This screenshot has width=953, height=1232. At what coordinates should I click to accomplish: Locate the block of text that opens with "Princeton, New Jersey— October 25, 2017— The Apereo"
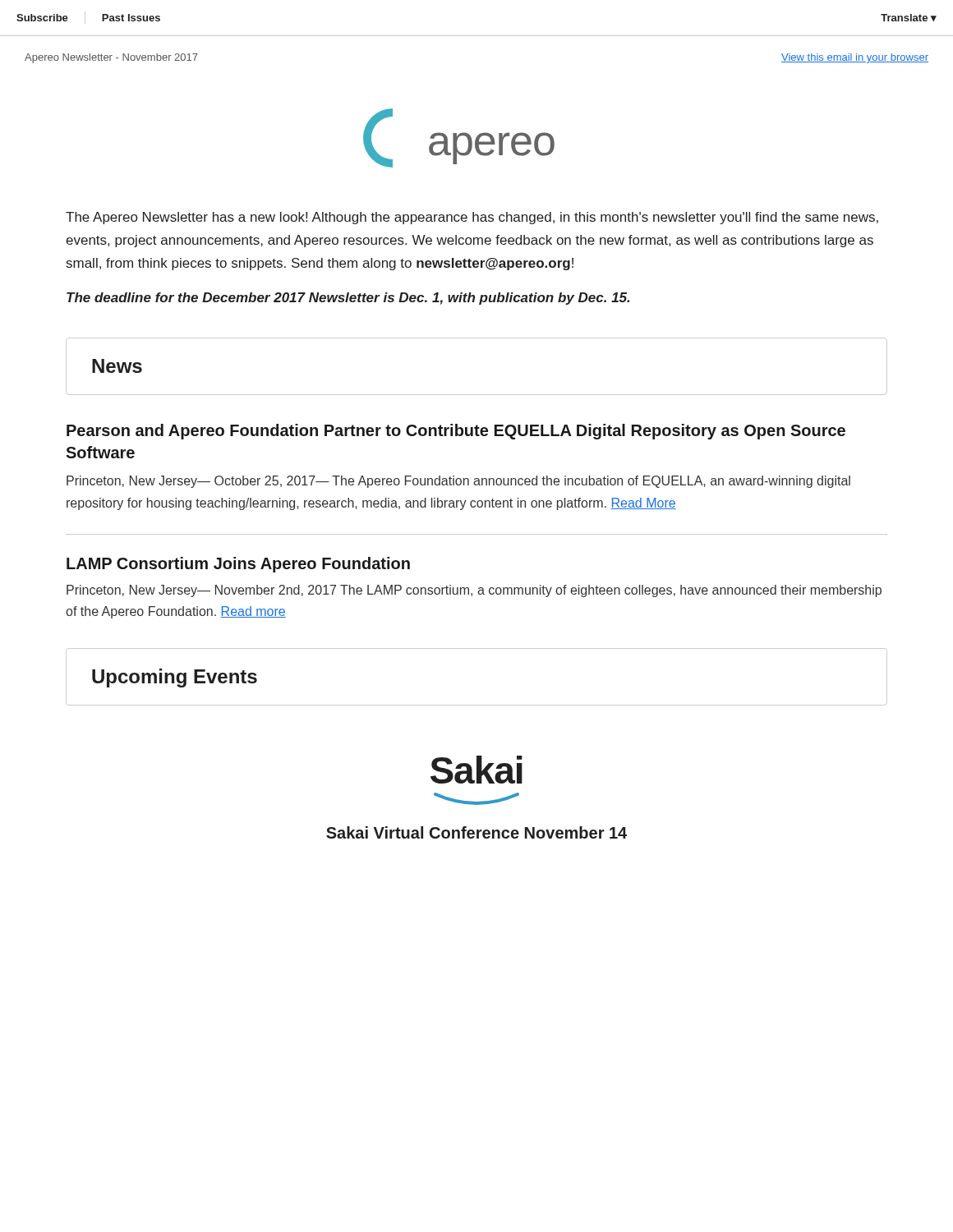coord(458,492)
